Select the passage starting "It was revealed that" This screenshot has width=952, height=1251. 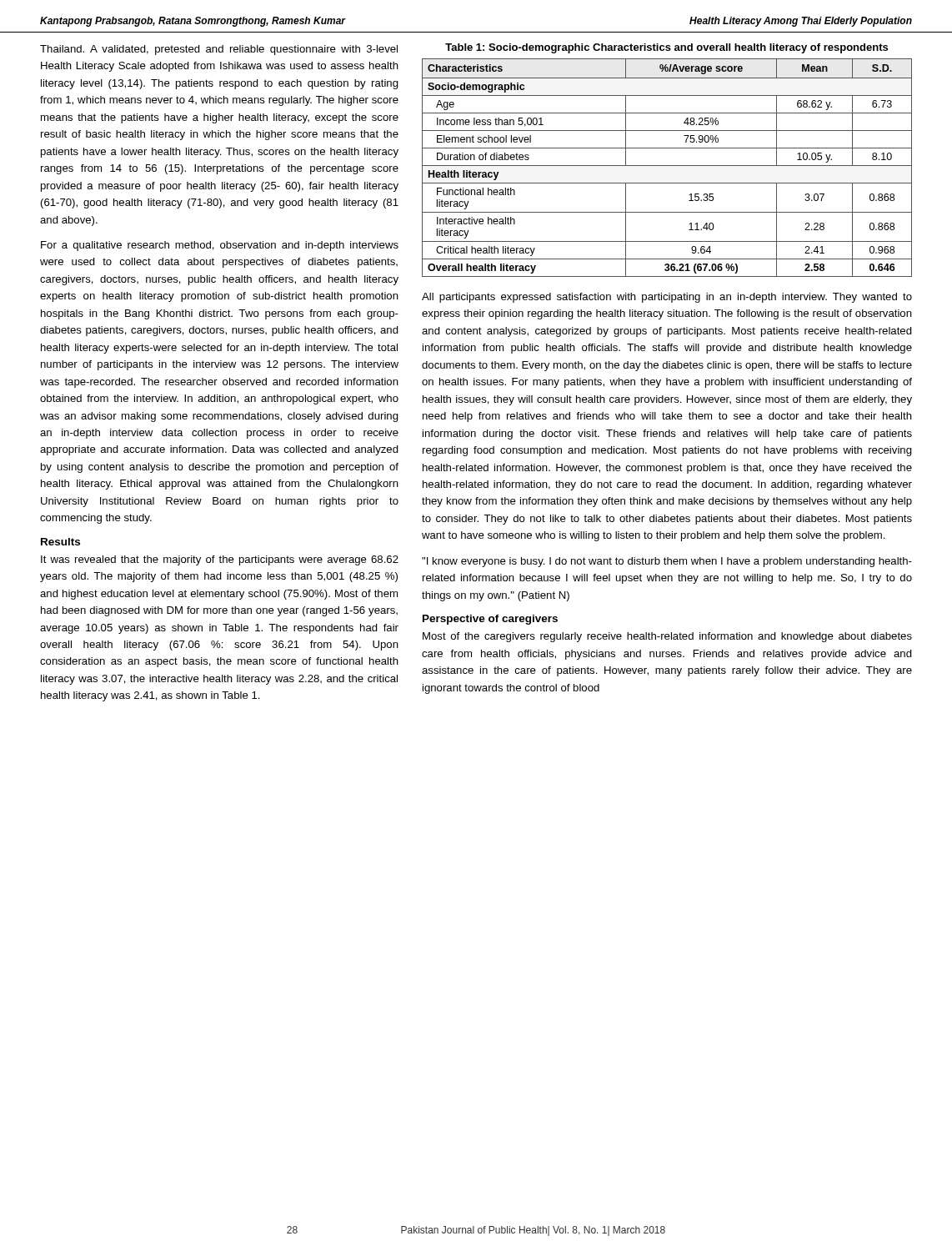tap(219, 627)
